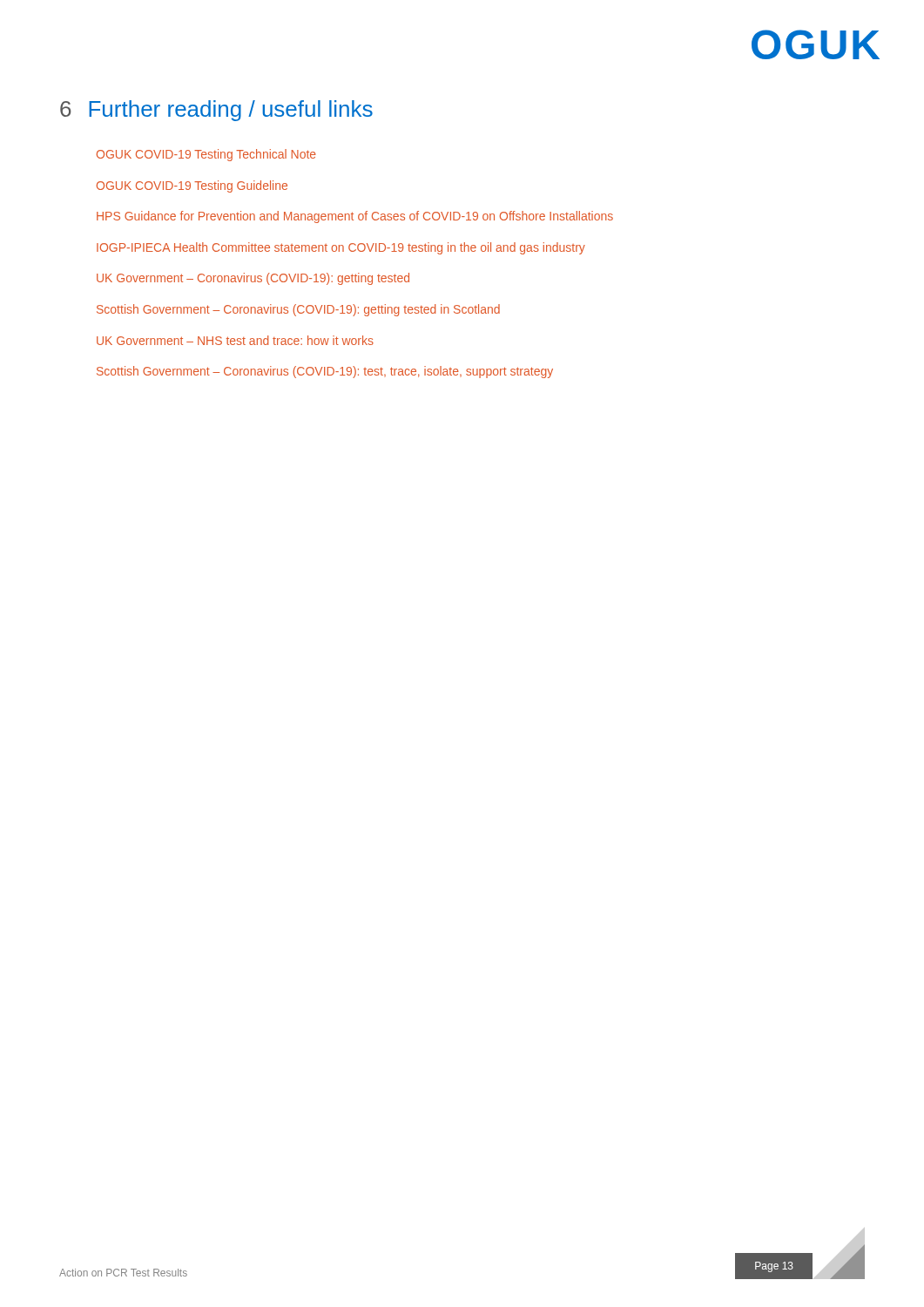Find the list item with the text "OGUK COVID-19 Testing Technical Note"
924x1307 pixels.
pyautogui.click(x=206, y=154)
